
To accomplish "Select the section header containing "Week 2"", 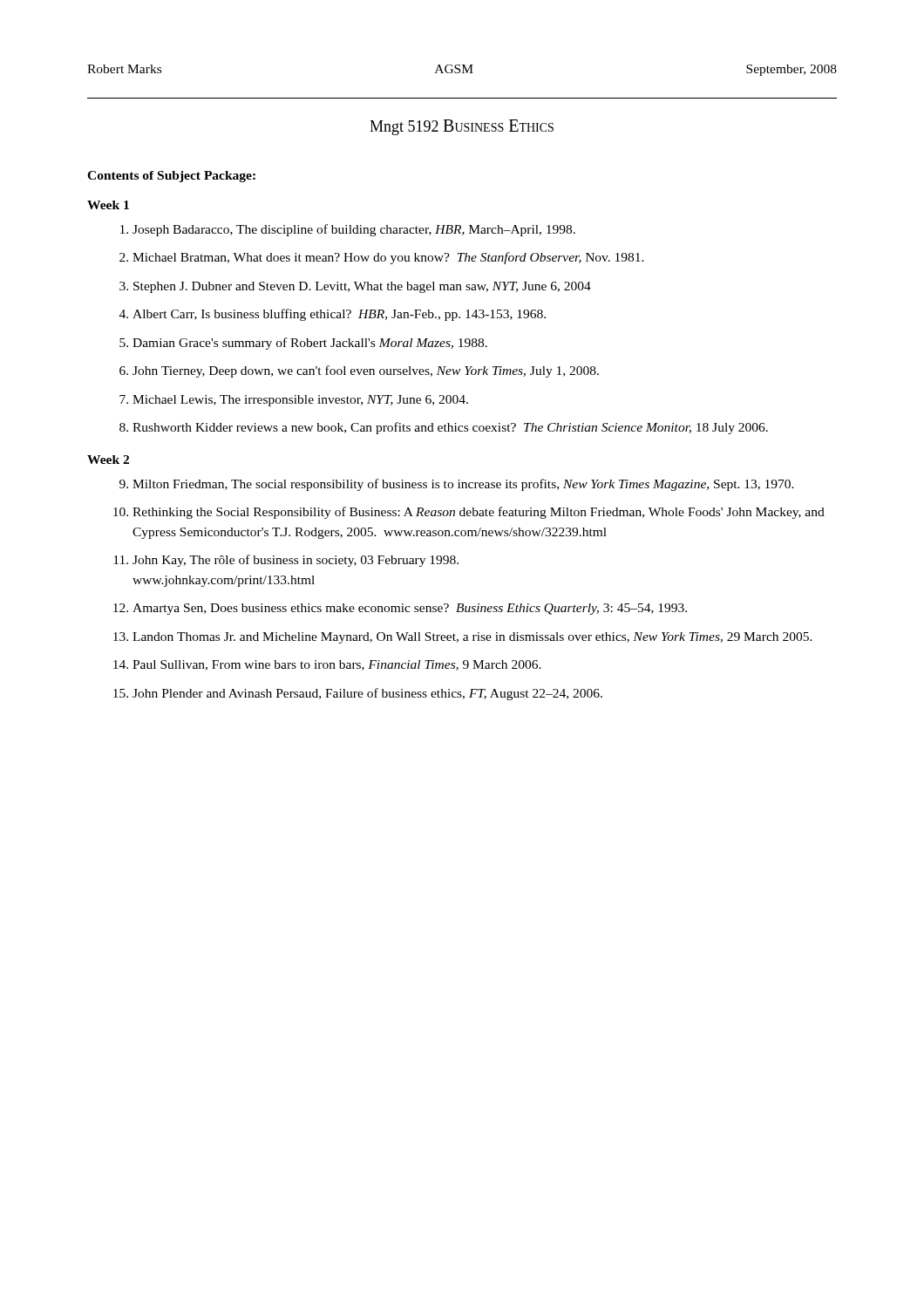I will [x=108, y=459].
